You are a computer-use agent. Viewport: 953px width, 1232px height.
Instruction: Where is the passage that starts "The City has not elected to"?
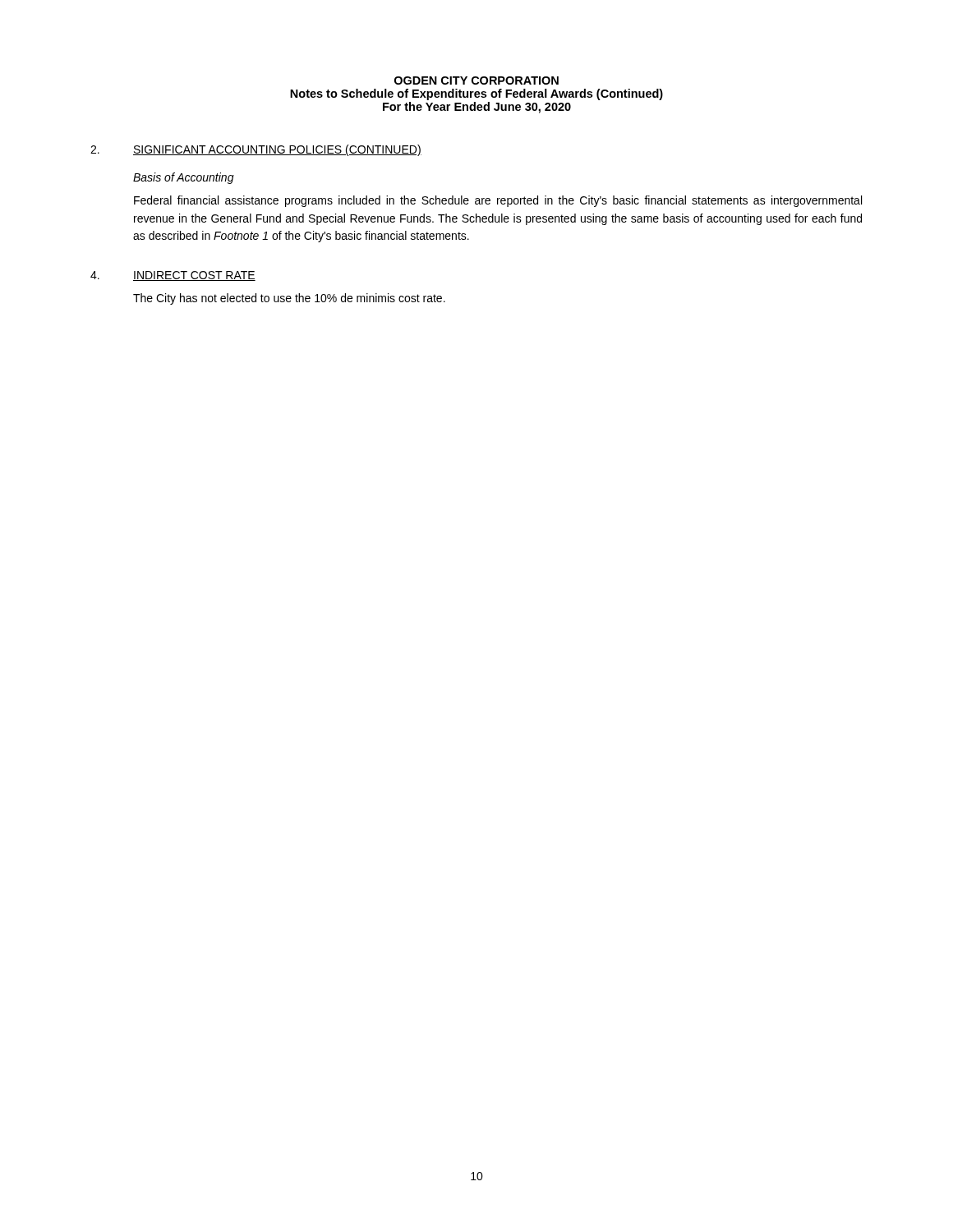289,298
